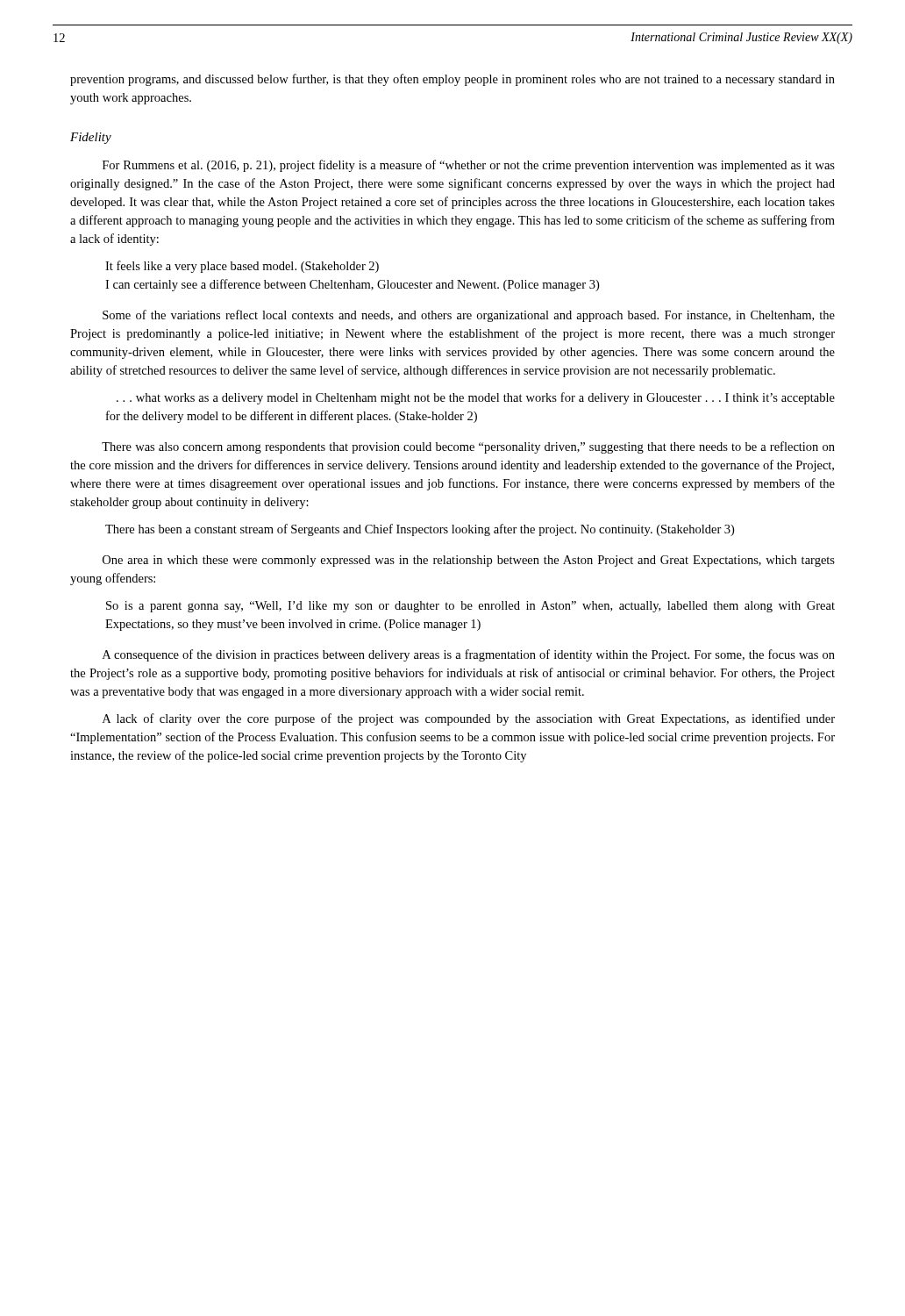Click on the text starting "It feels like a very place"
The width and height of the screenshot is (905, 1316).
tap(242, 266)
